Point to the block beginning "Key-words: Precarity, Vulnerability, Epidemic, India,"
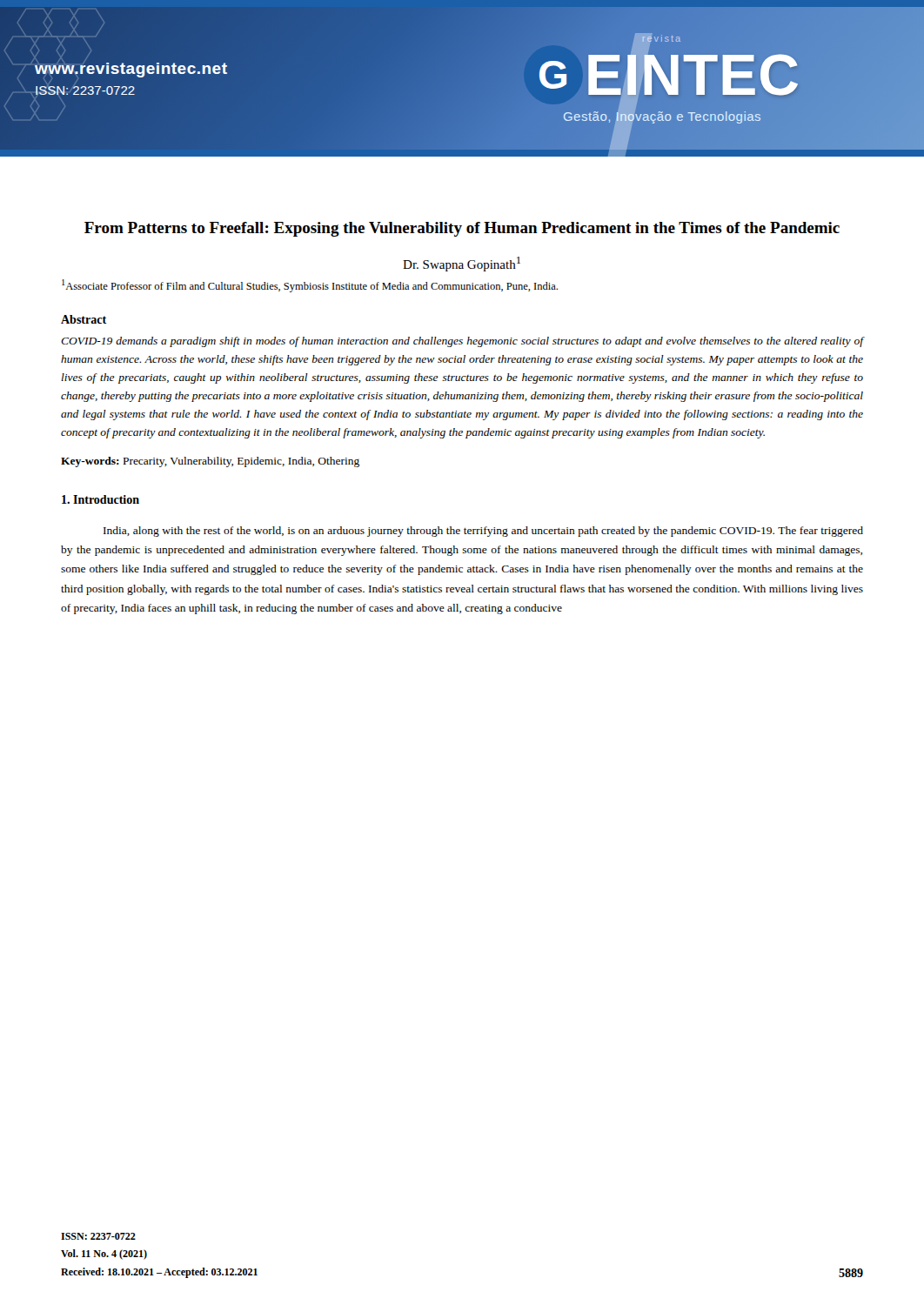The image size is (924, 1305). (x=210, y=461)
